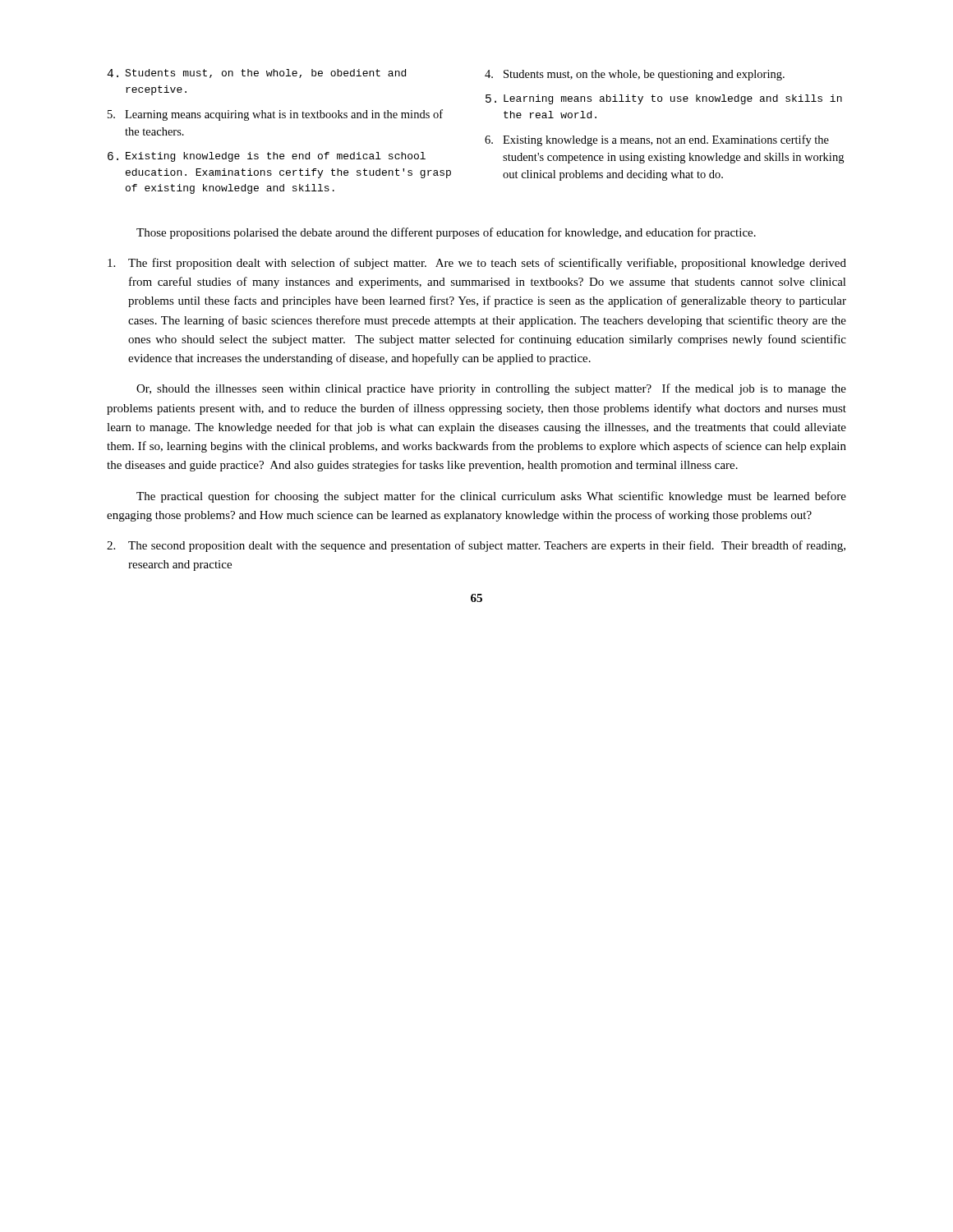
Task: Locate the text block containing "Or, should the illnesses seen within clinical"
Action: [476, 427]
